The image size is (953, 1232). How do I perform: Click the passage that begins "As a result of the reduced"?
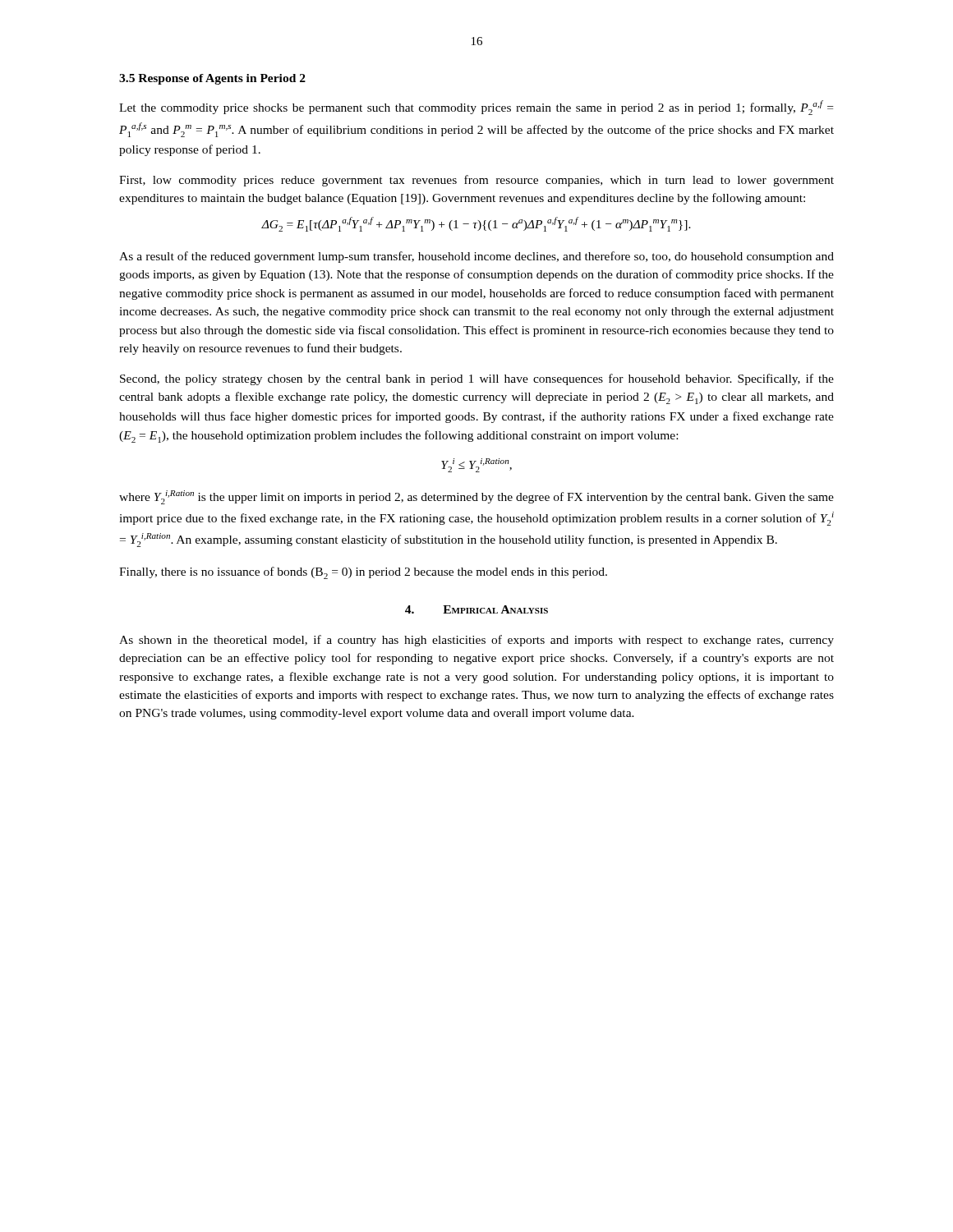[x=476, y=302]
